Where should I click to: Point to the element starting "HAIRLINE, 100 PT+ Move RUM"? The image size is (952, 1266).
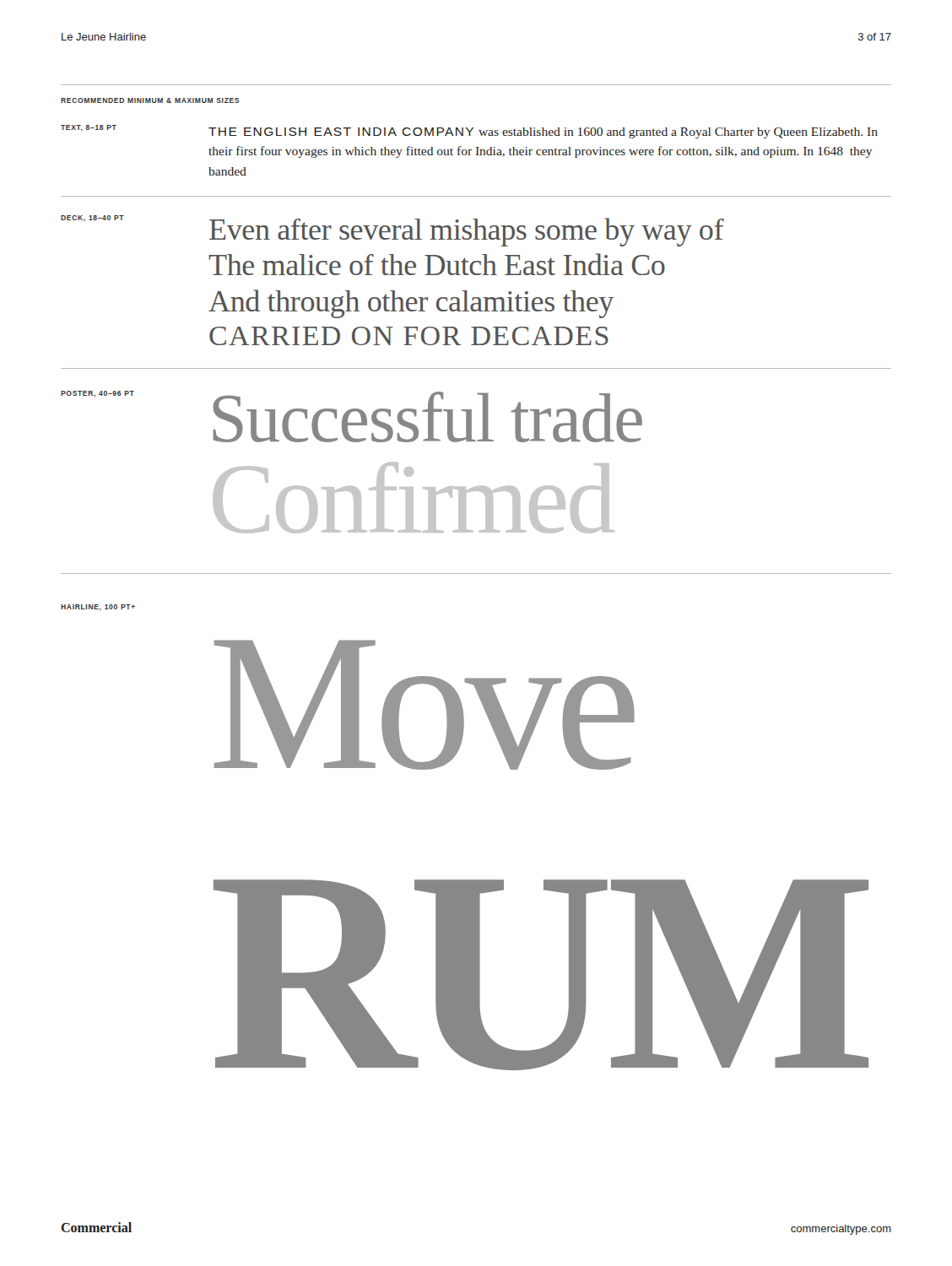pyautogui.click(x=476, y=842)
